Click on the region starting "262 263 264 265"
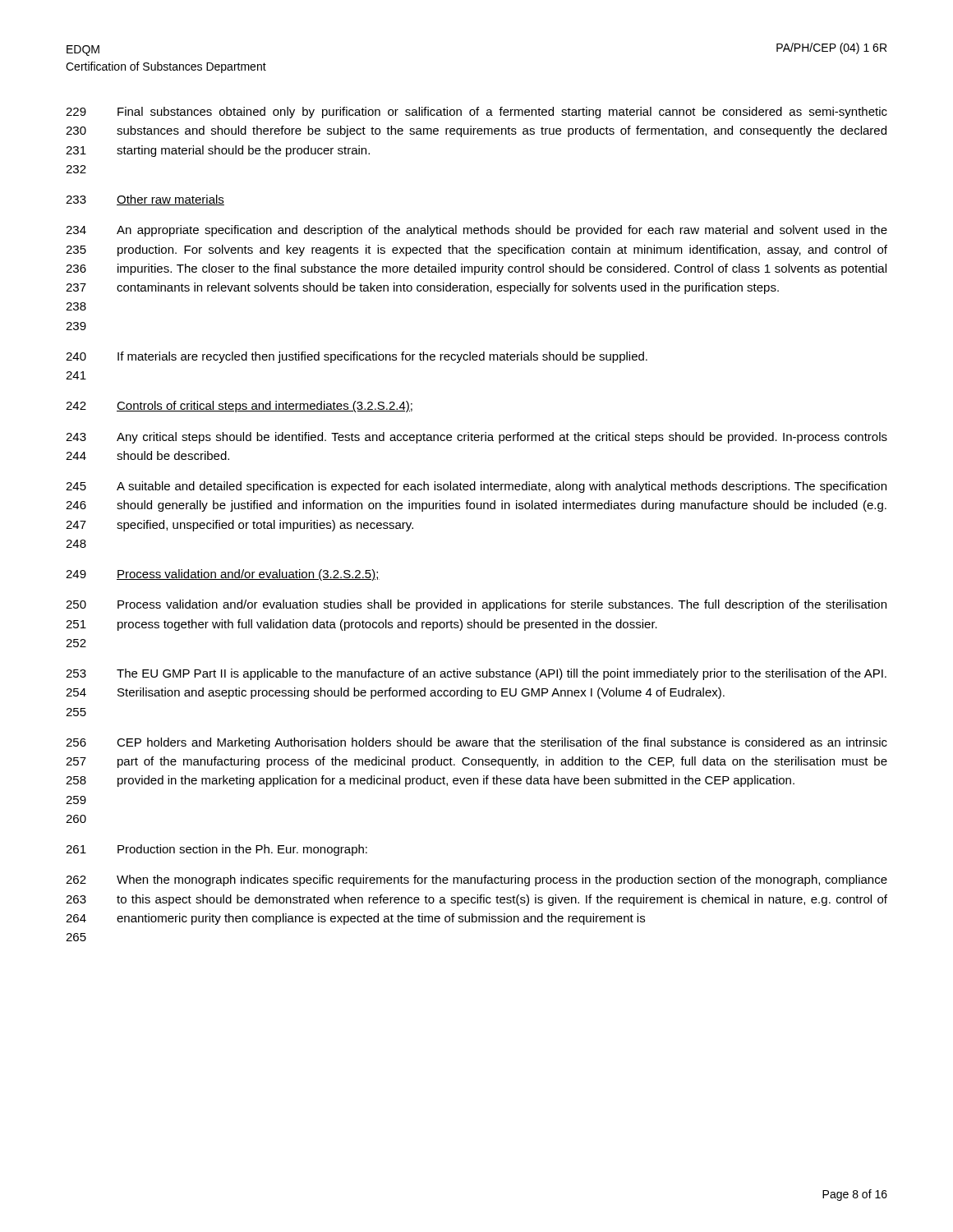Viewport: 953px width, 1232px height. [x=476, y=908]
